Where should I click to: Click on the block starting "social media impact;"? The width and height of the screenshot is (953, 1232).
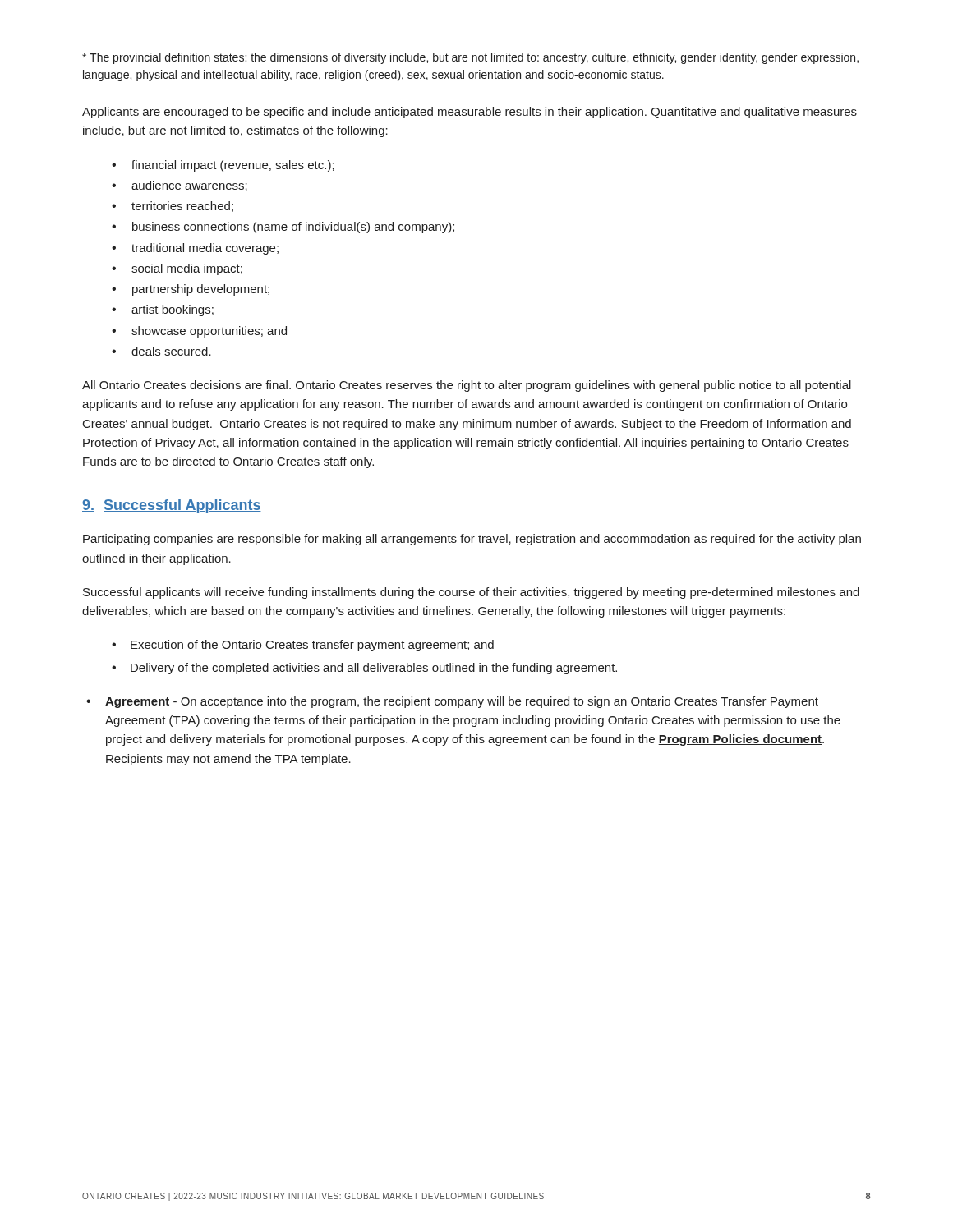187,268
